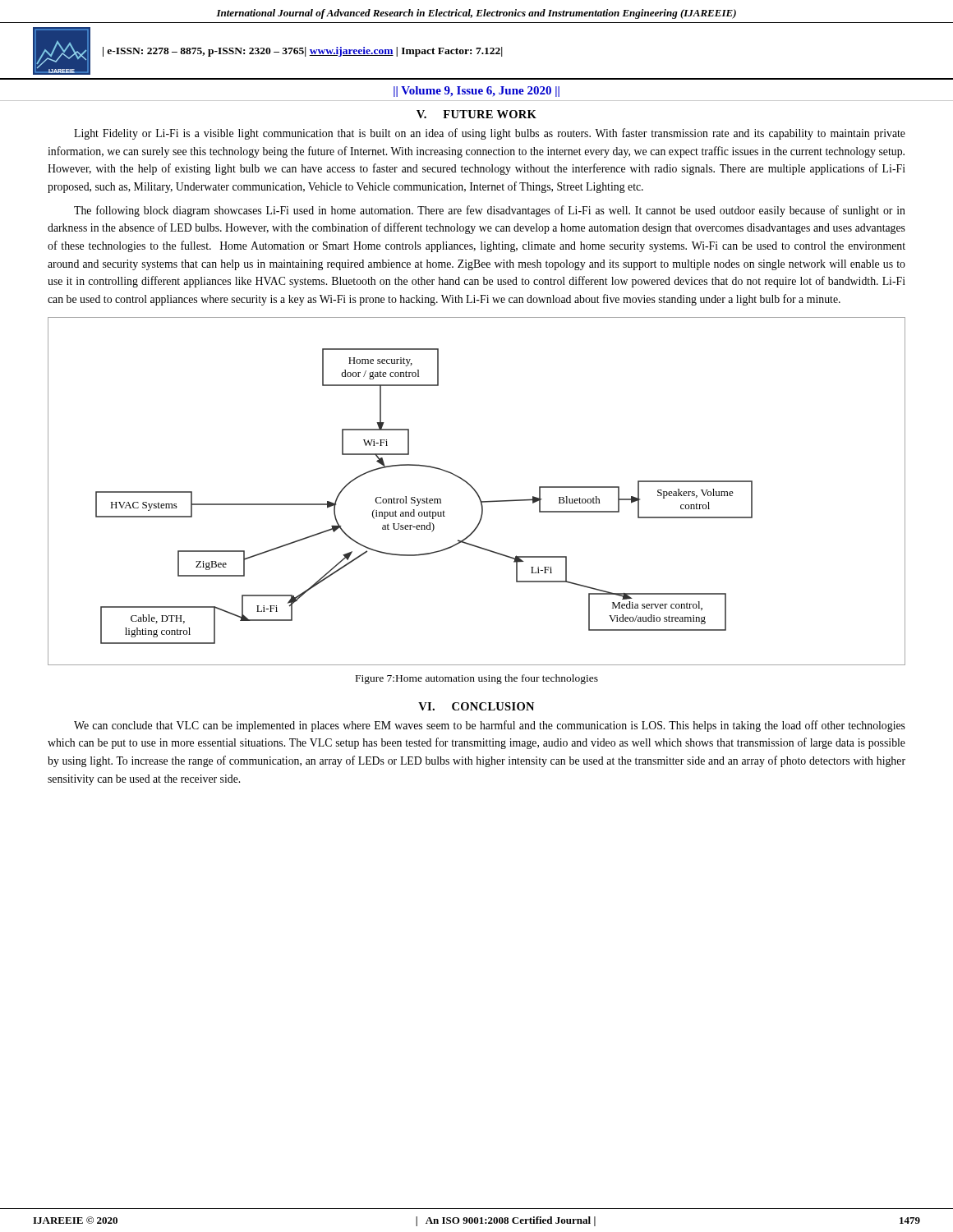Screen dimensions: 1232x953
Task: Select the region starting "Figure 7:Home automation using the four technologies"
Action: 476,678
